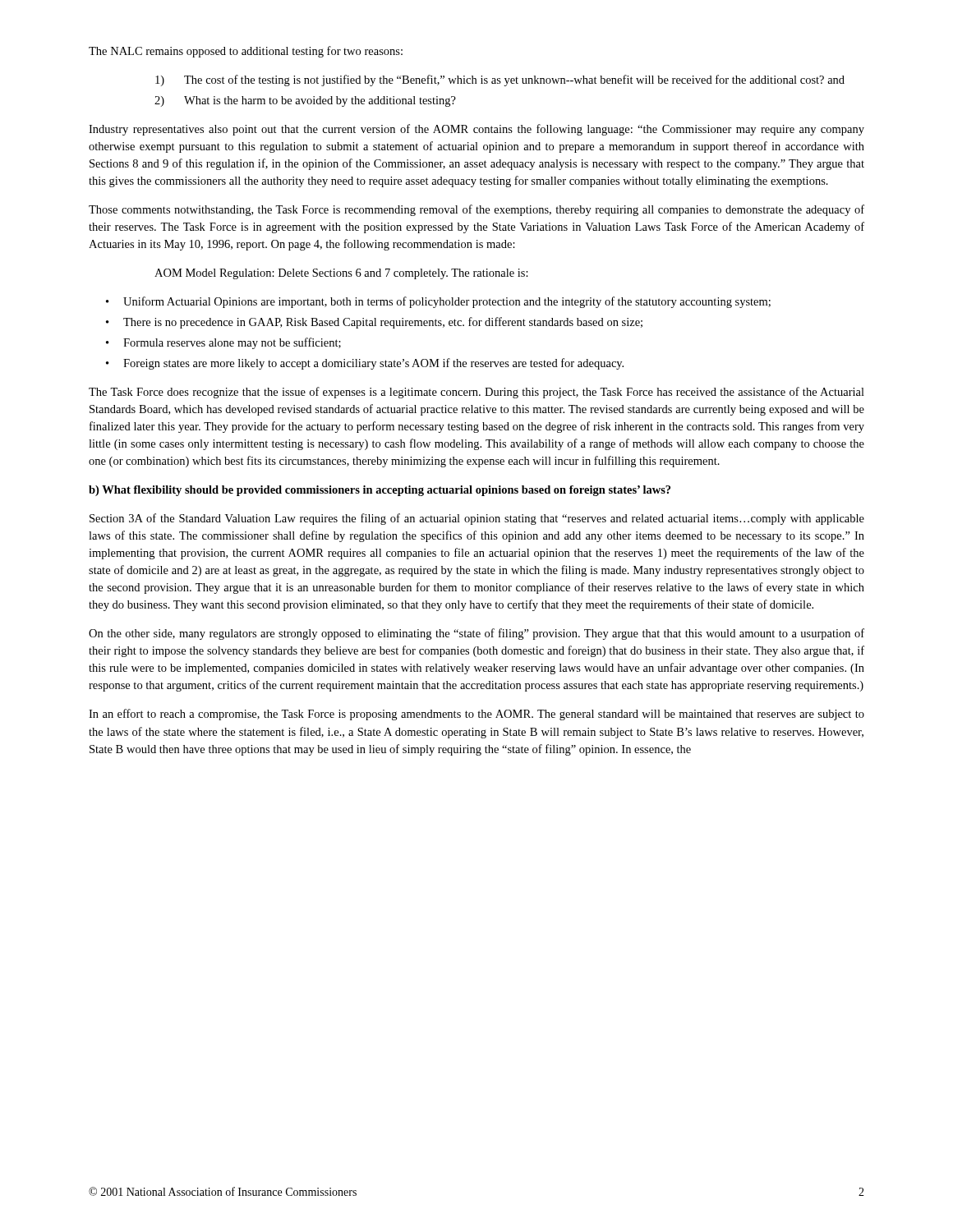Locate the block of text that opens with "The NALC remains"
953x1232 pixels.
(x=246, y=51)
